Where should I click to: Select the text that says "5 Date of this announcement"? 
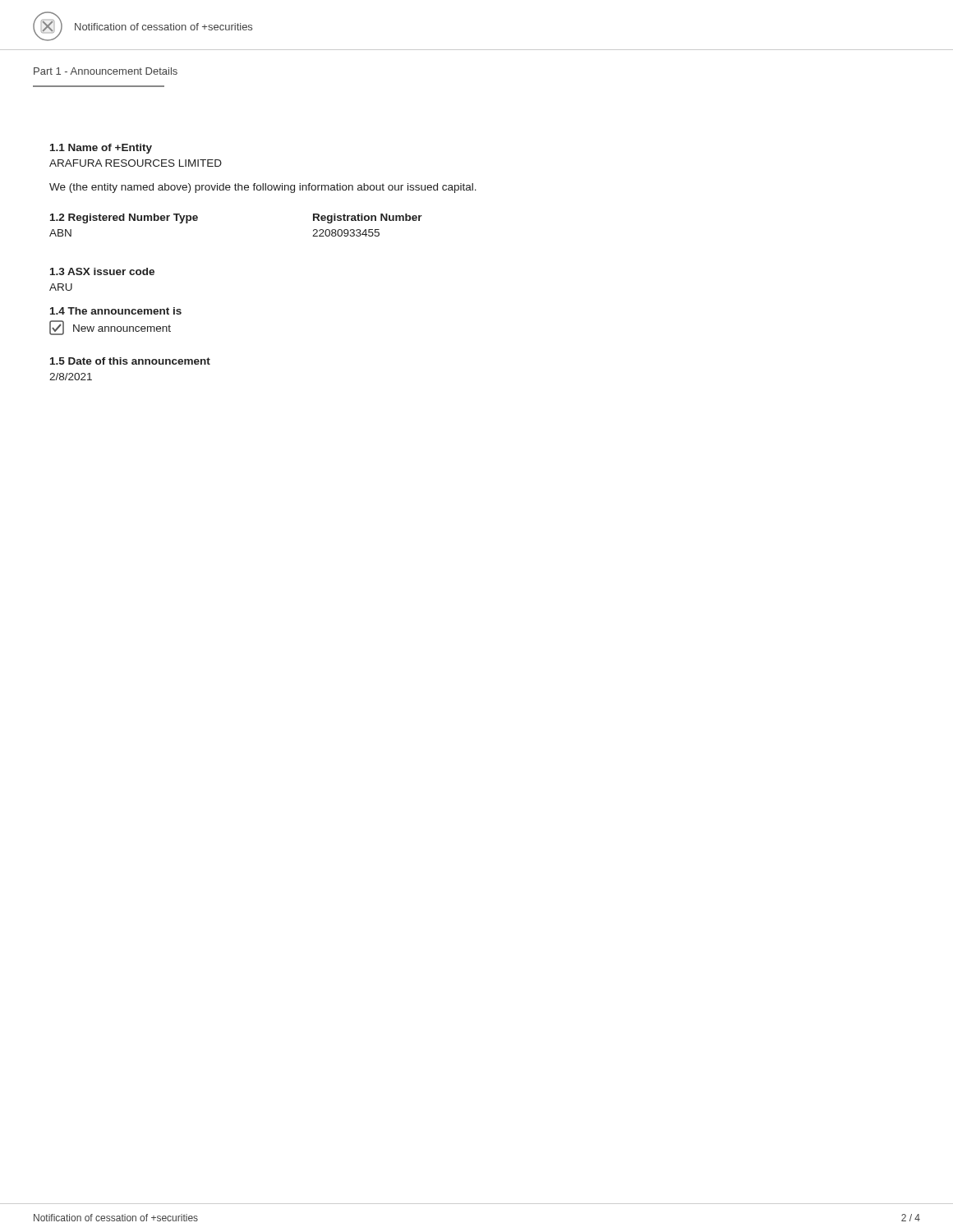coord(130,361)
